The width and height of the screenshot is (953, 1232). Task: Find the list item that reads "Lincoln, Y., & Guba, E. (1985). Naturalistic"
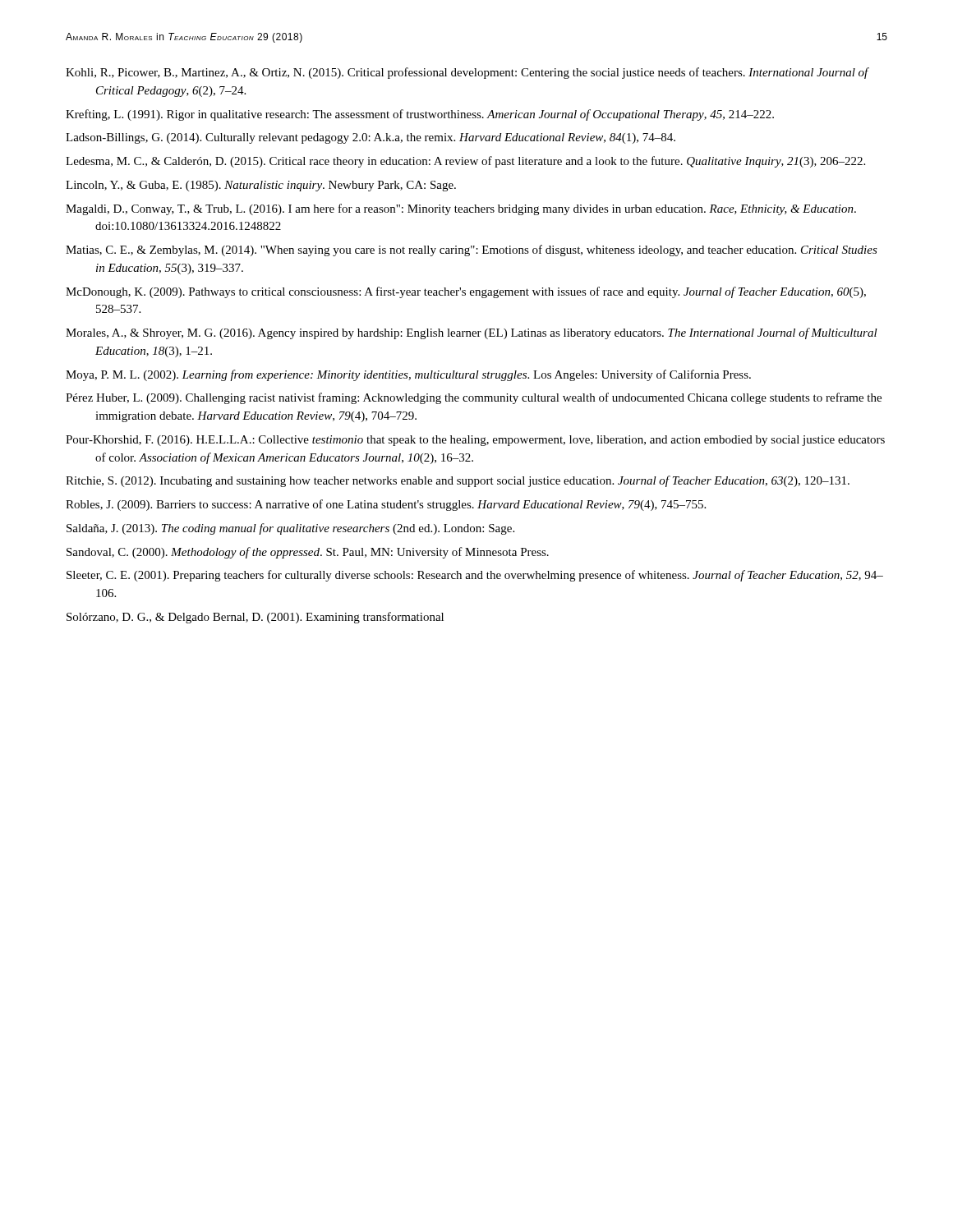click(x=261, y=185)
